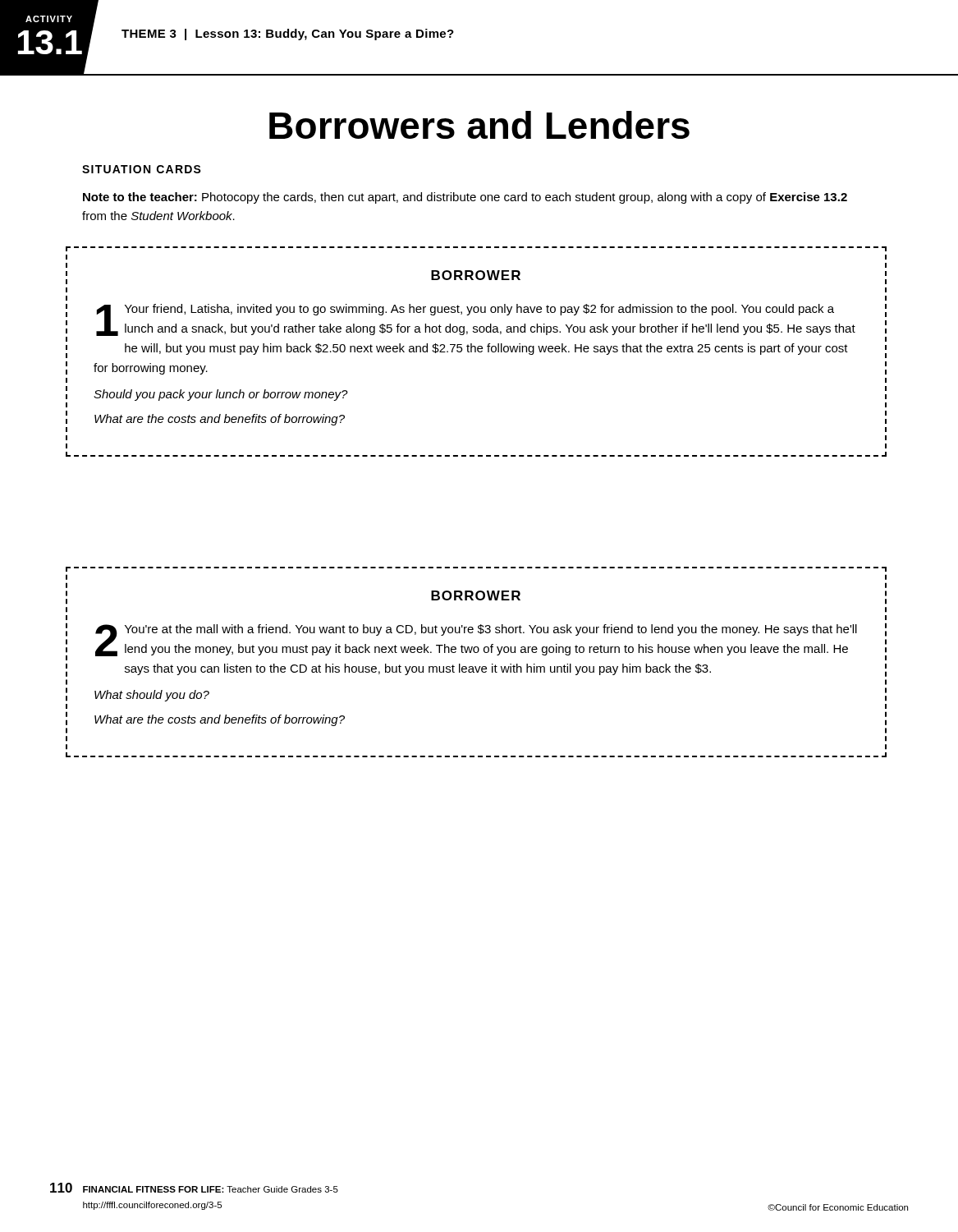Click on the section header with the text "SITUATION CARDS"

pos(142,169)
